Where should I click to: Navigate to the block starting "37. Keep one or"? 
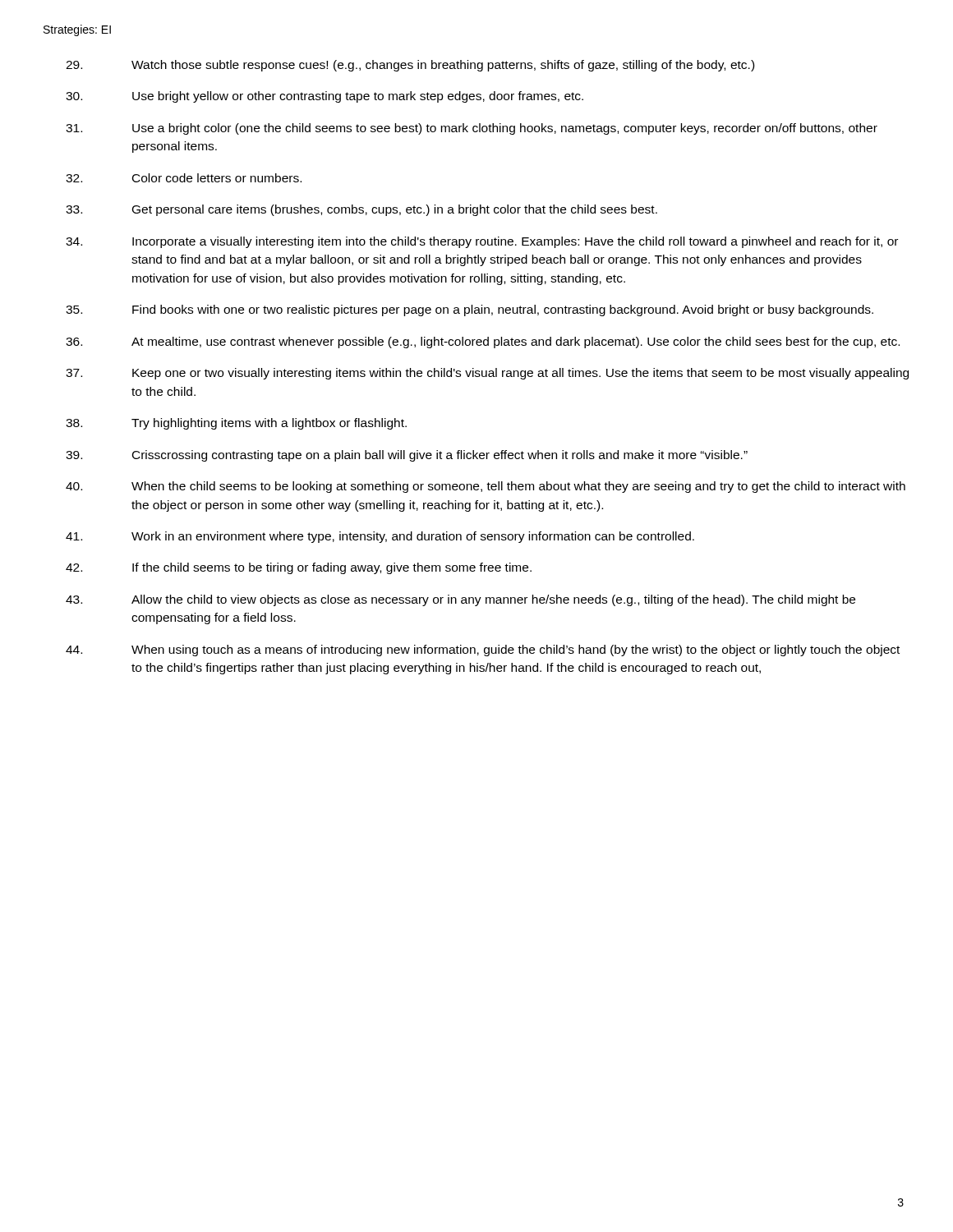pyautogui.click(x=476, y=382)
